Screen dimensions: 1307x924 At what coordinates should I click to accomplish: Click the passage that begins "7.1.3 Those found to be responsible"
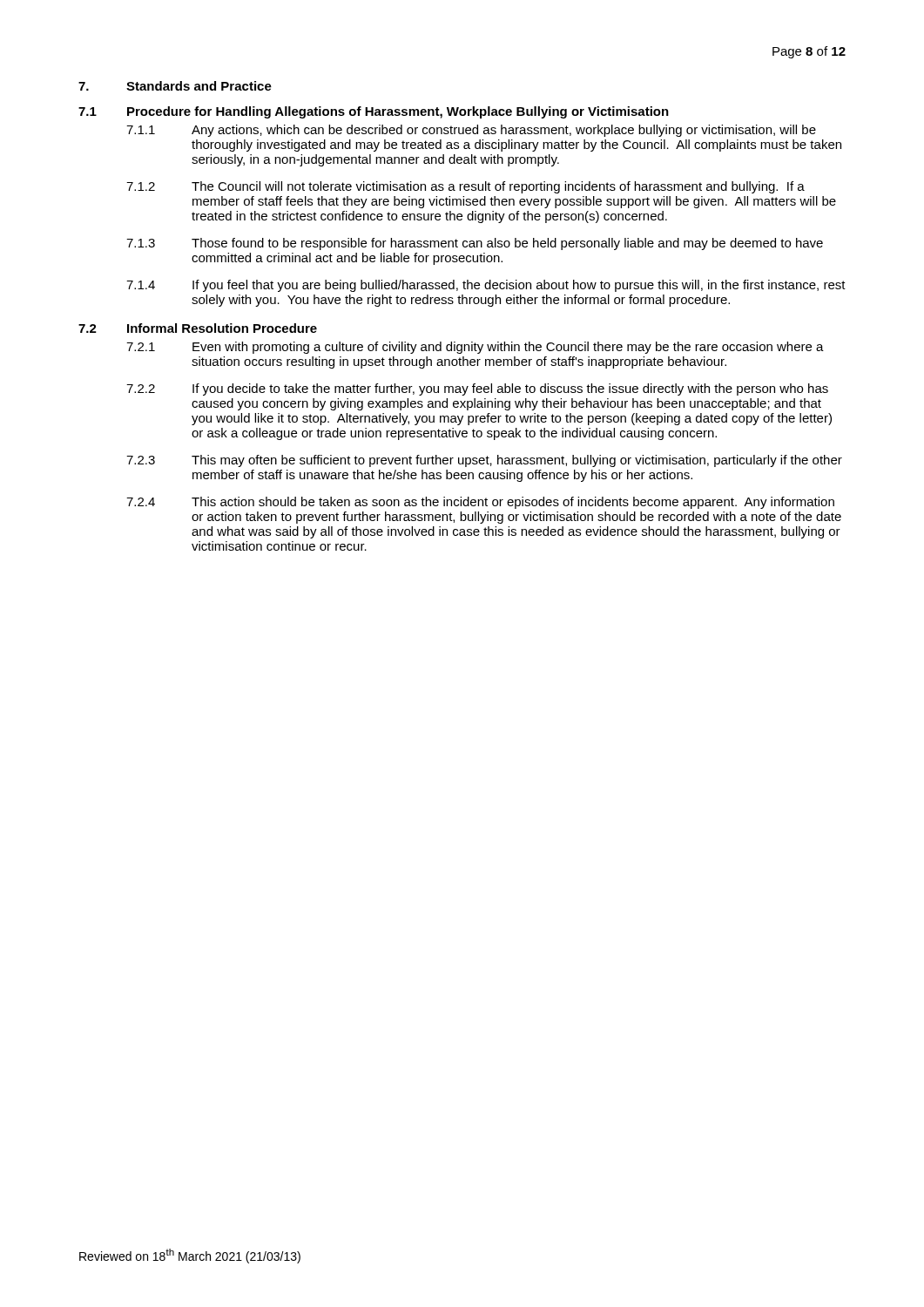click(486, 250)
